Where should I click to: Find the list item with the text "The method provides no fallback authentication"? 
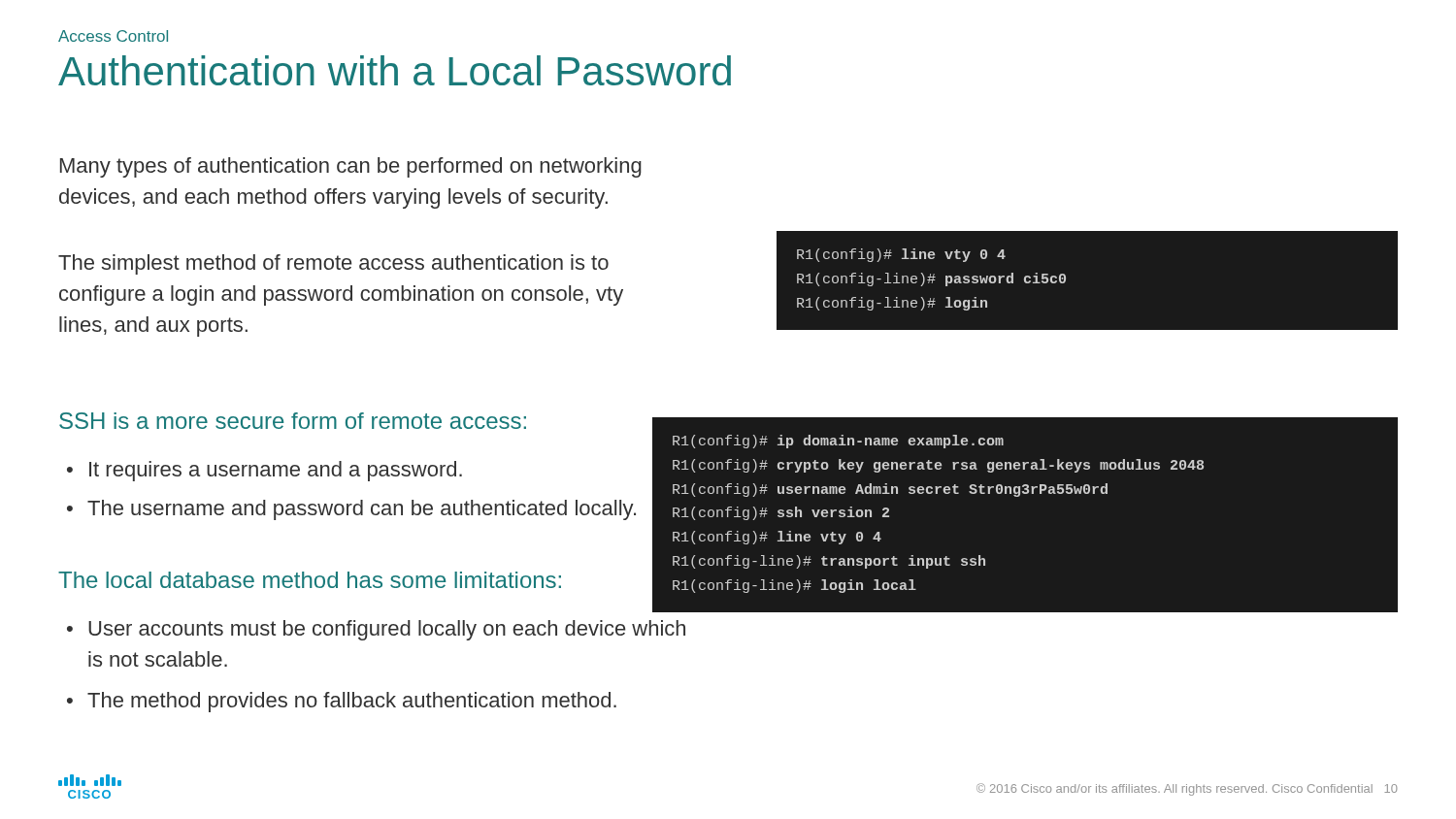[379, 701]
